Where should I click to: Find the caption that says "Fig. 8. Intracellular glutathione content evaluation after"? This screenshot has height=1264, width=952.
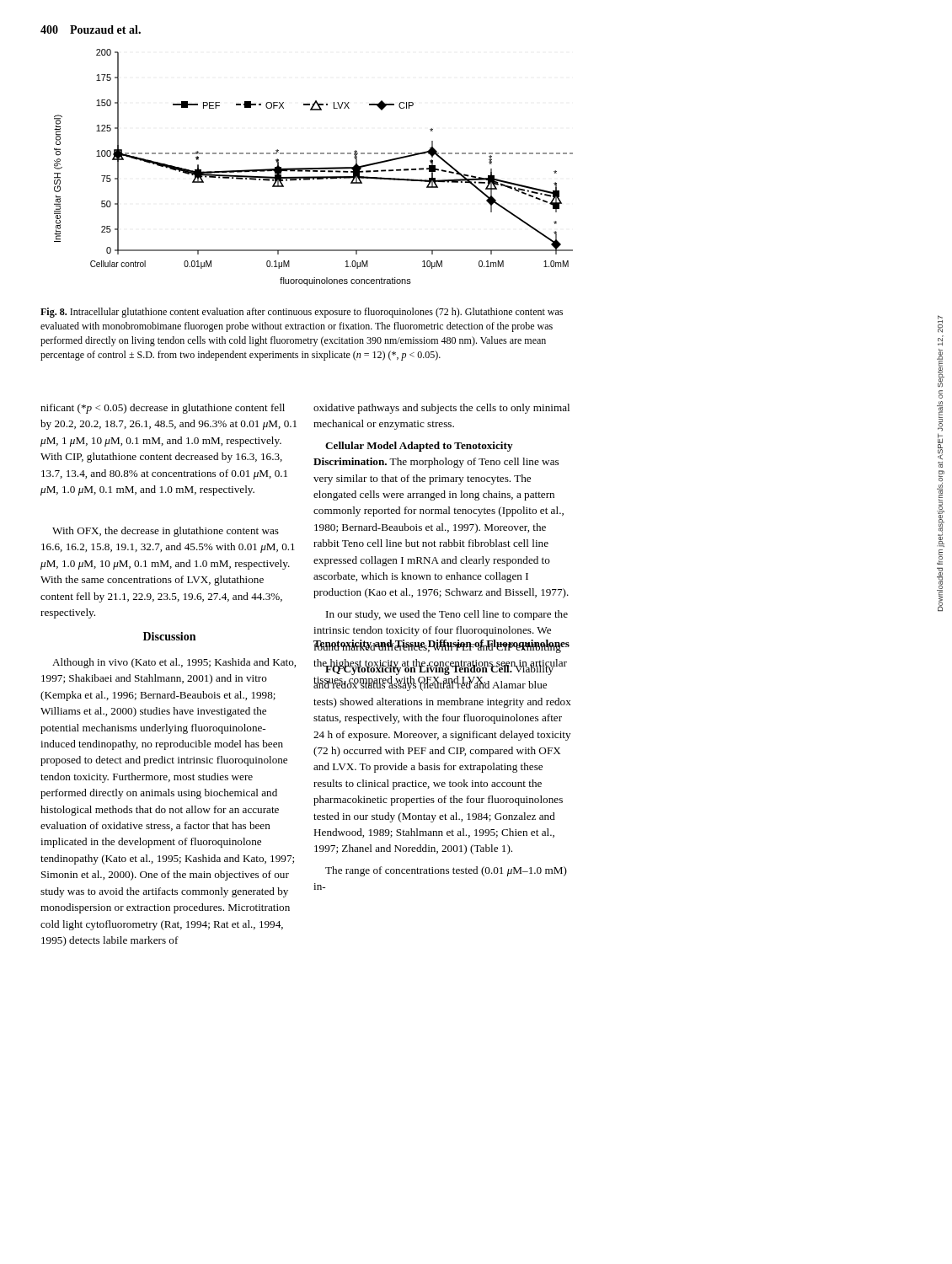[x=302, y=333]
